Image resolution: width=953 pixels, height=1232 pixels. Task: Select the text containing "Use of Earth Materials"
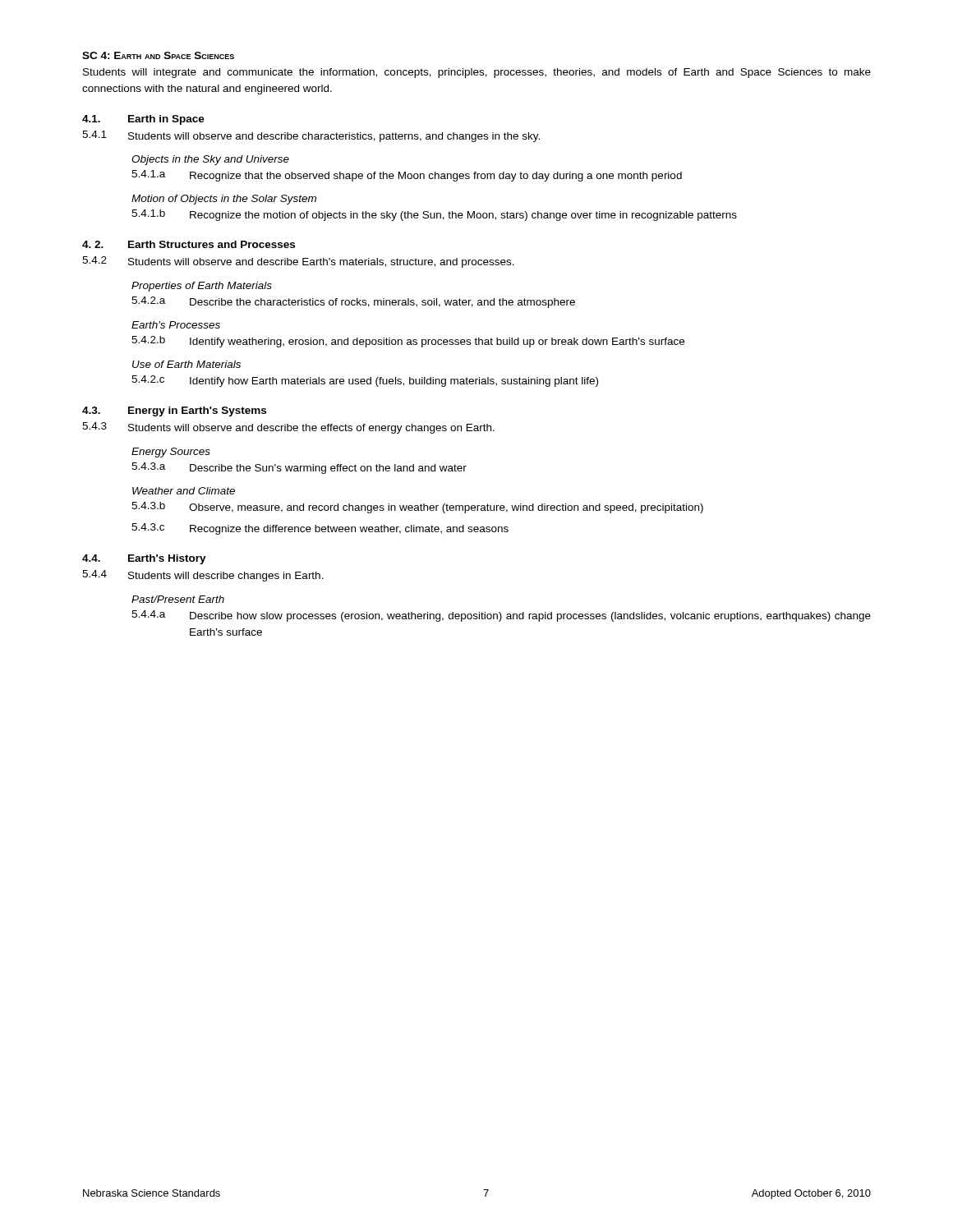(186, 364)
